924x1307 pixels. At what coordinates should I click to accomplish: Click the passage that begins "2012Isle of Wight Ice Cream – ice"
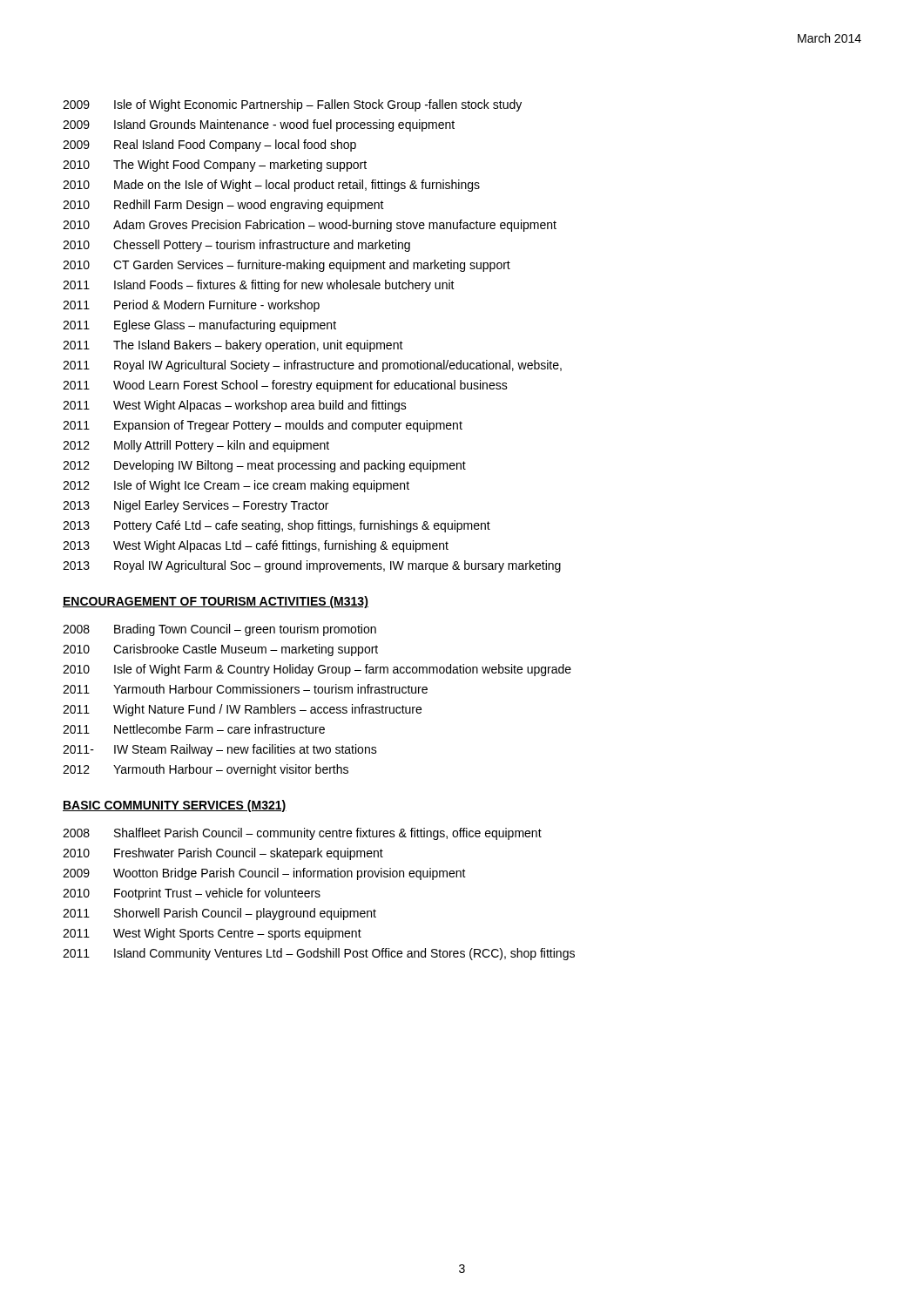[x=236, y=486]
